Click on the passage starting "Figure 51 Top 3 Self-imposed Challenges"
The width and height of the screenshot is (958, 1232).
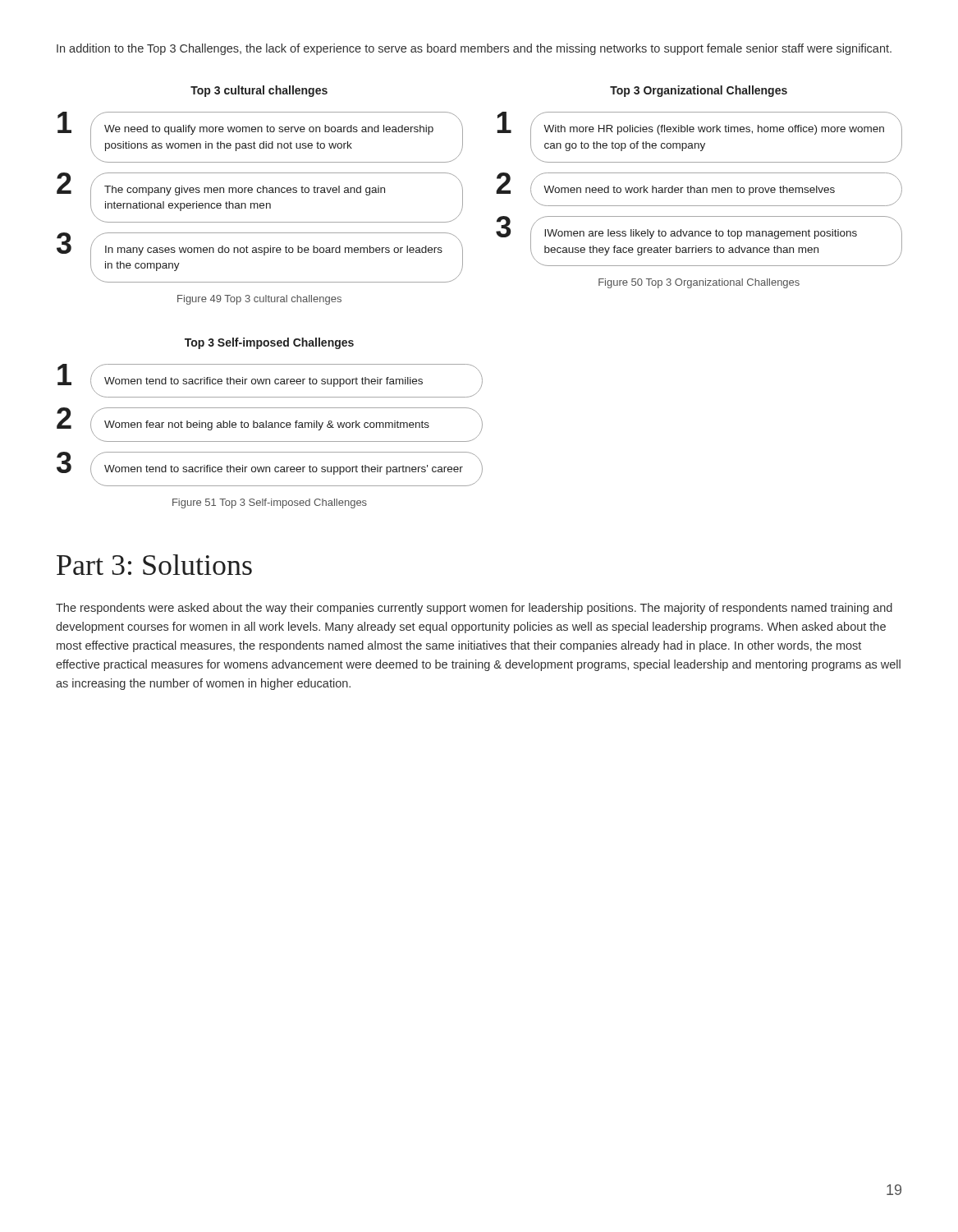[x=269, y=502]
